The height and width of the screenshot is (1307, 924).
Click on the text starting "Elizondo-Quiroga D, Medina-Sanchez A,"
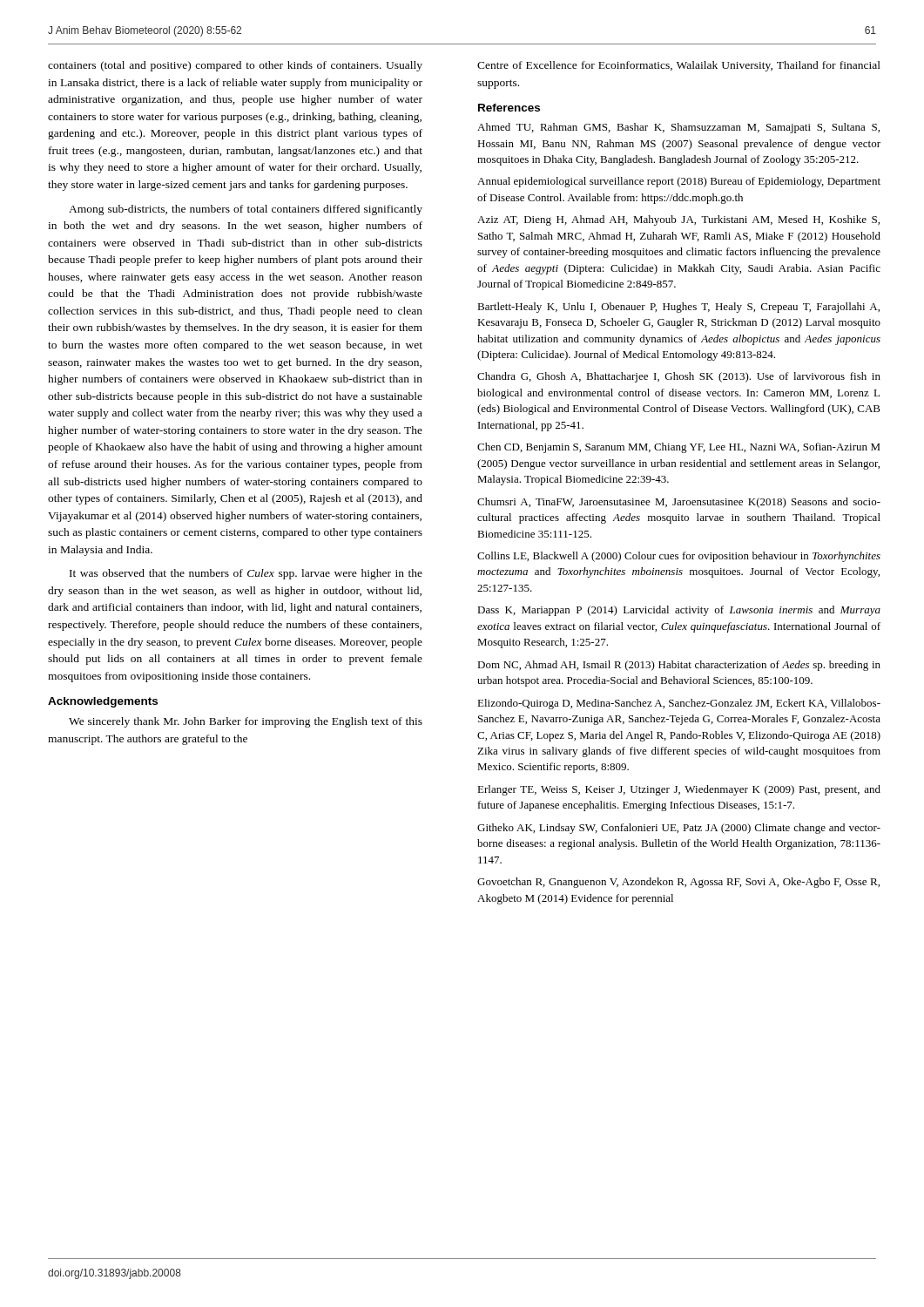click(679, 735)
